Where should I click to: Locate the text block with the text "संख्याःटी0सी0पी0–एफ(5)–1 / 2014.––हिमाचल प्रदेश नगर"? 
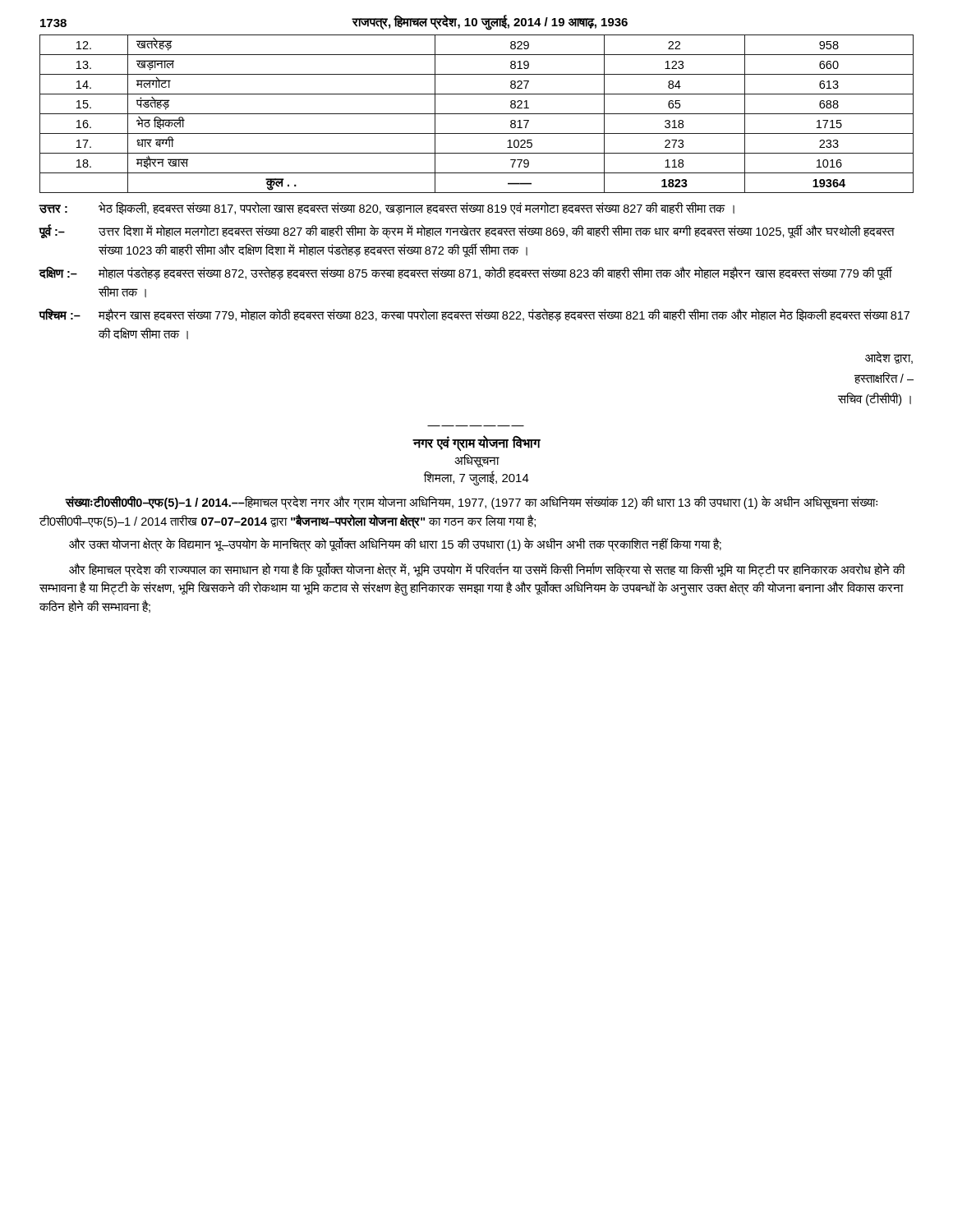tap(459, 512)
